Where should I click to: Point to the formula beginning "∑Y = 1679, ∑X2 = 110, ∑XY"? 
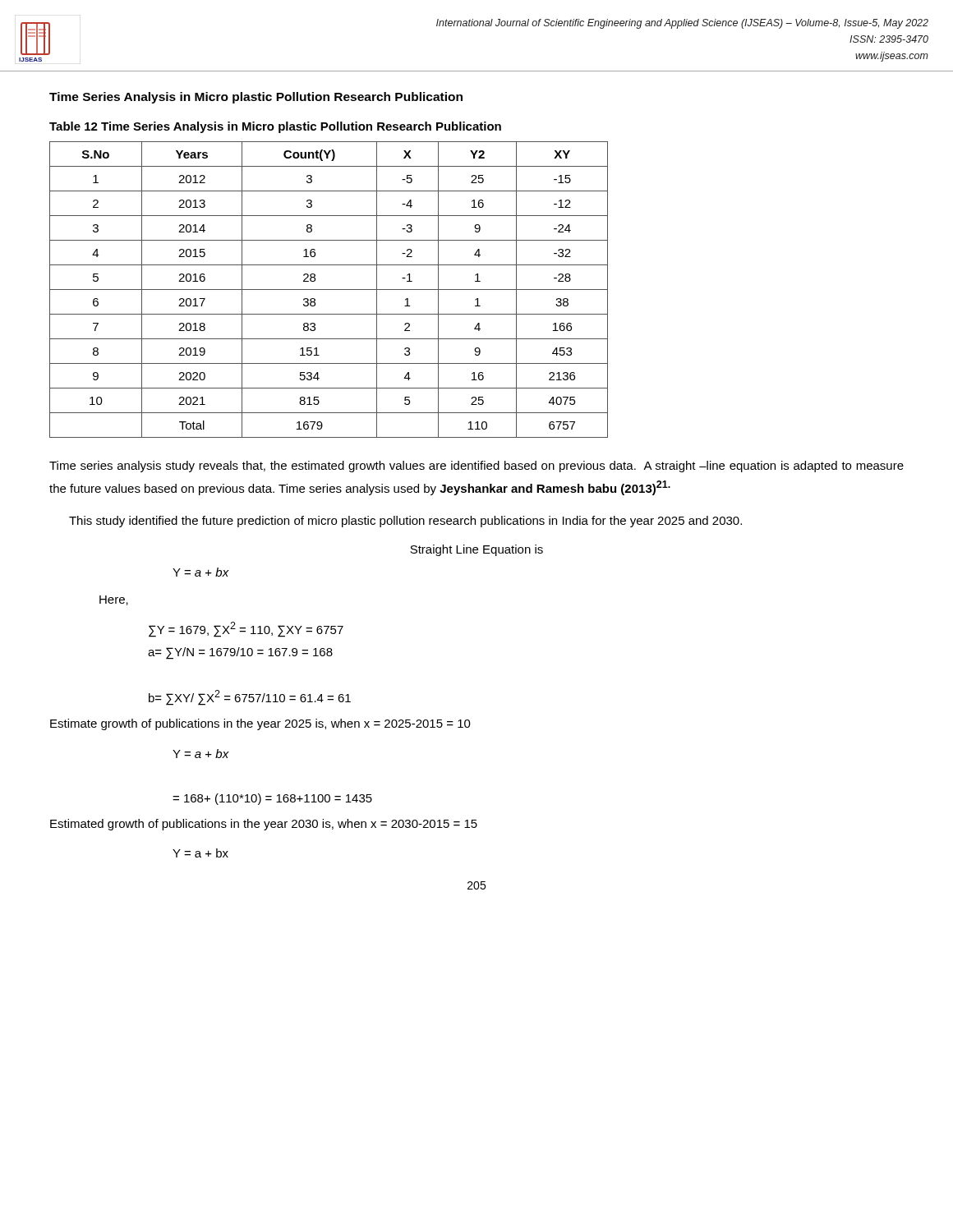(250, 662)
